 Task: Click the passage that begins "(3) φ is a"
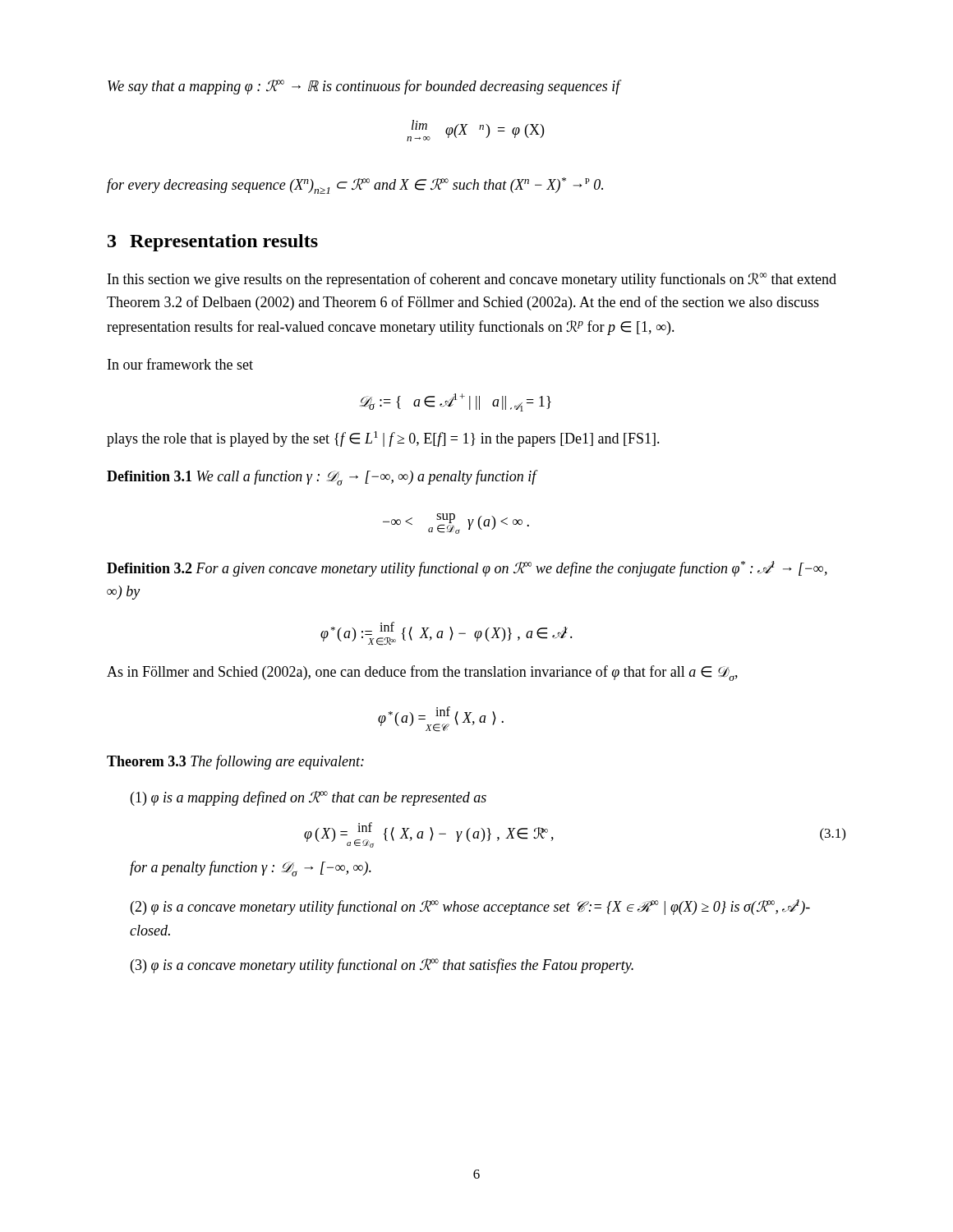tap(382, 963)
